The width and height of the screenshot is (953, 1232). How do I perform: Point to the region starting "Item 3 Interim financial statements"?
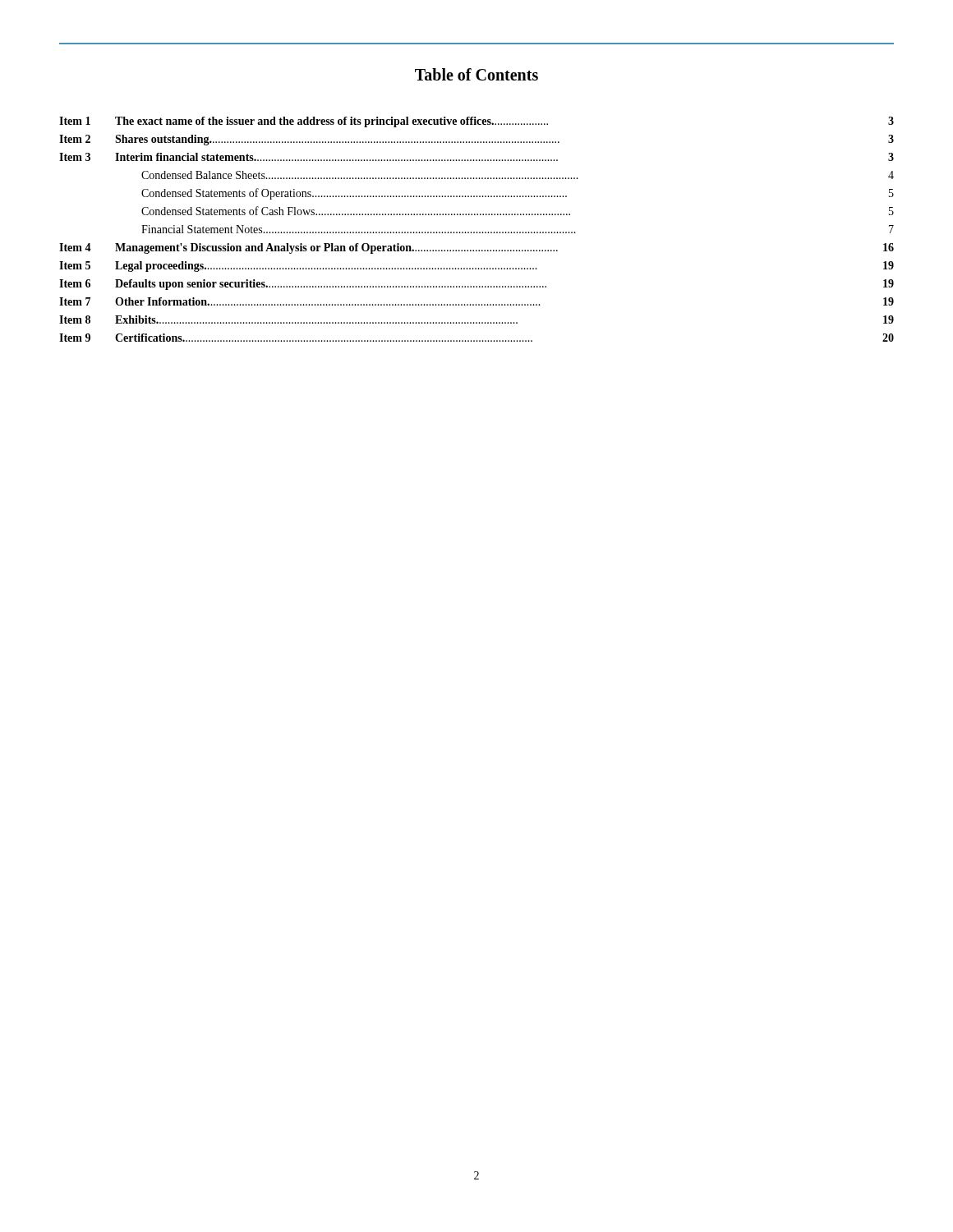(x=476, y=158)
